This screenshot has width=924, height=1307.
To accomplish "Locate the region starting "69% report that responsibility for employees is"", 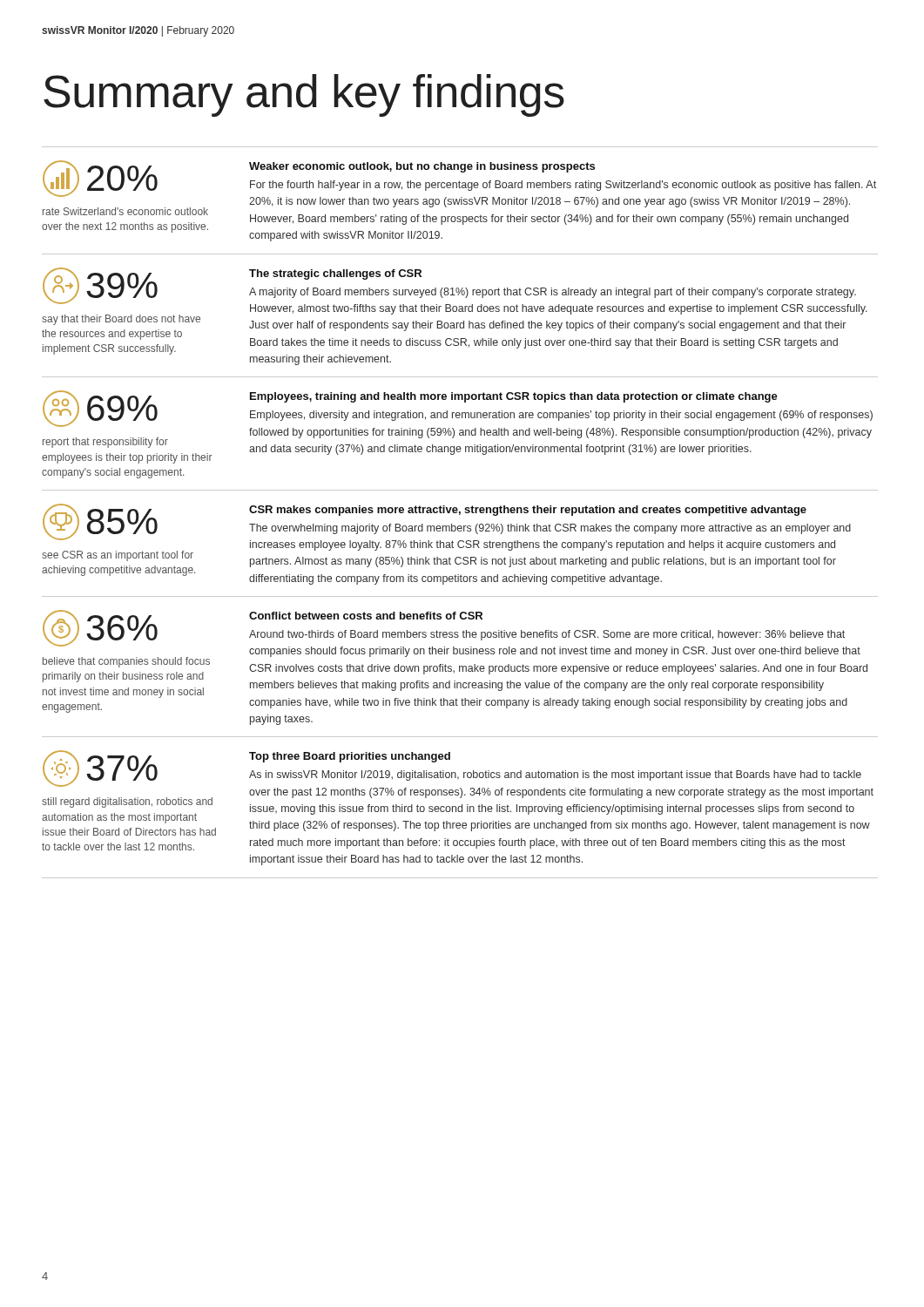I will point(460,434).
